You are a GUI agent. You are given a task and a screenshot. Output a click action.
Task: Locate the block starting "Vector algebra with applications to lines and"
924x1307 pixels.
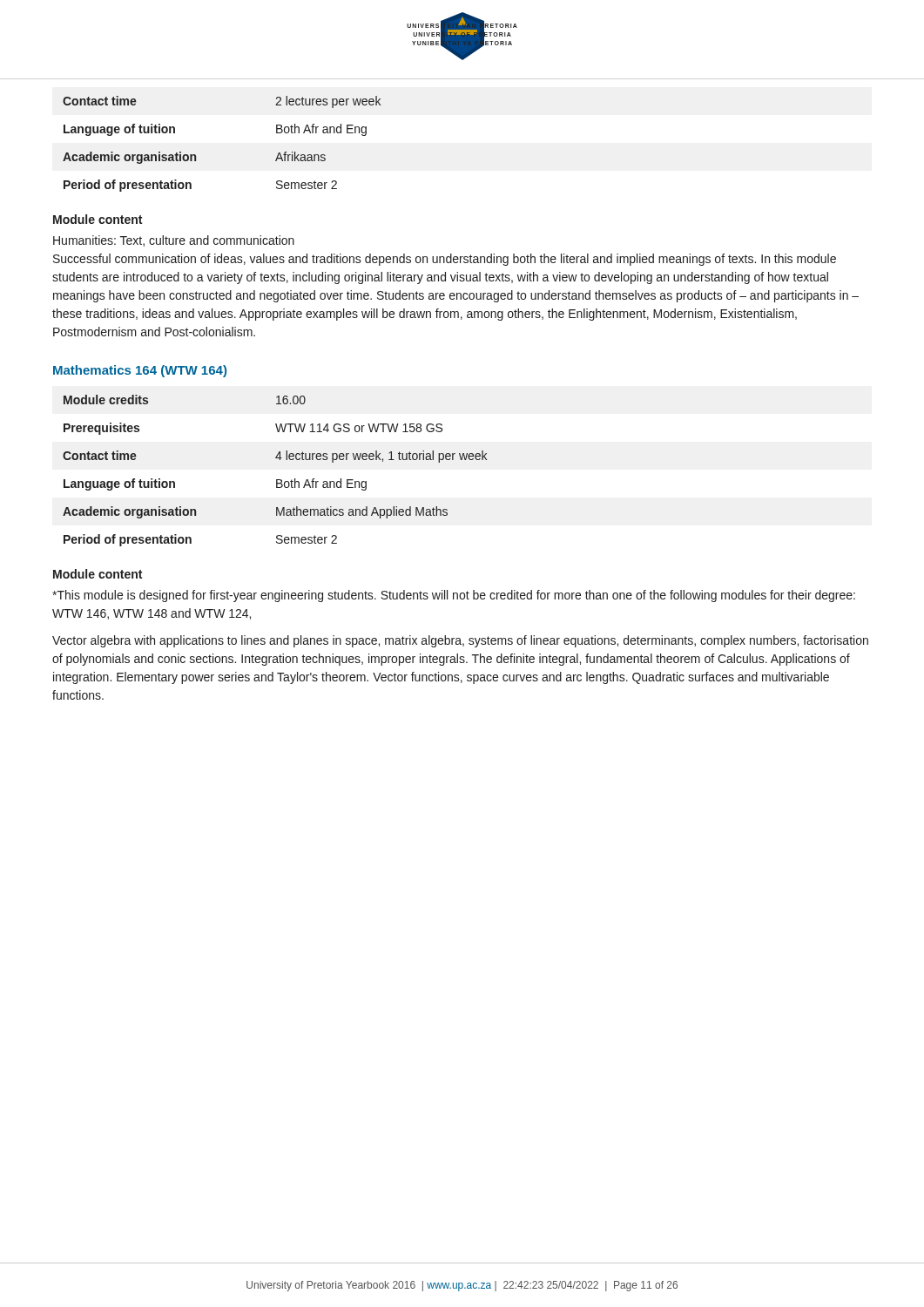(x=461, y=668)
